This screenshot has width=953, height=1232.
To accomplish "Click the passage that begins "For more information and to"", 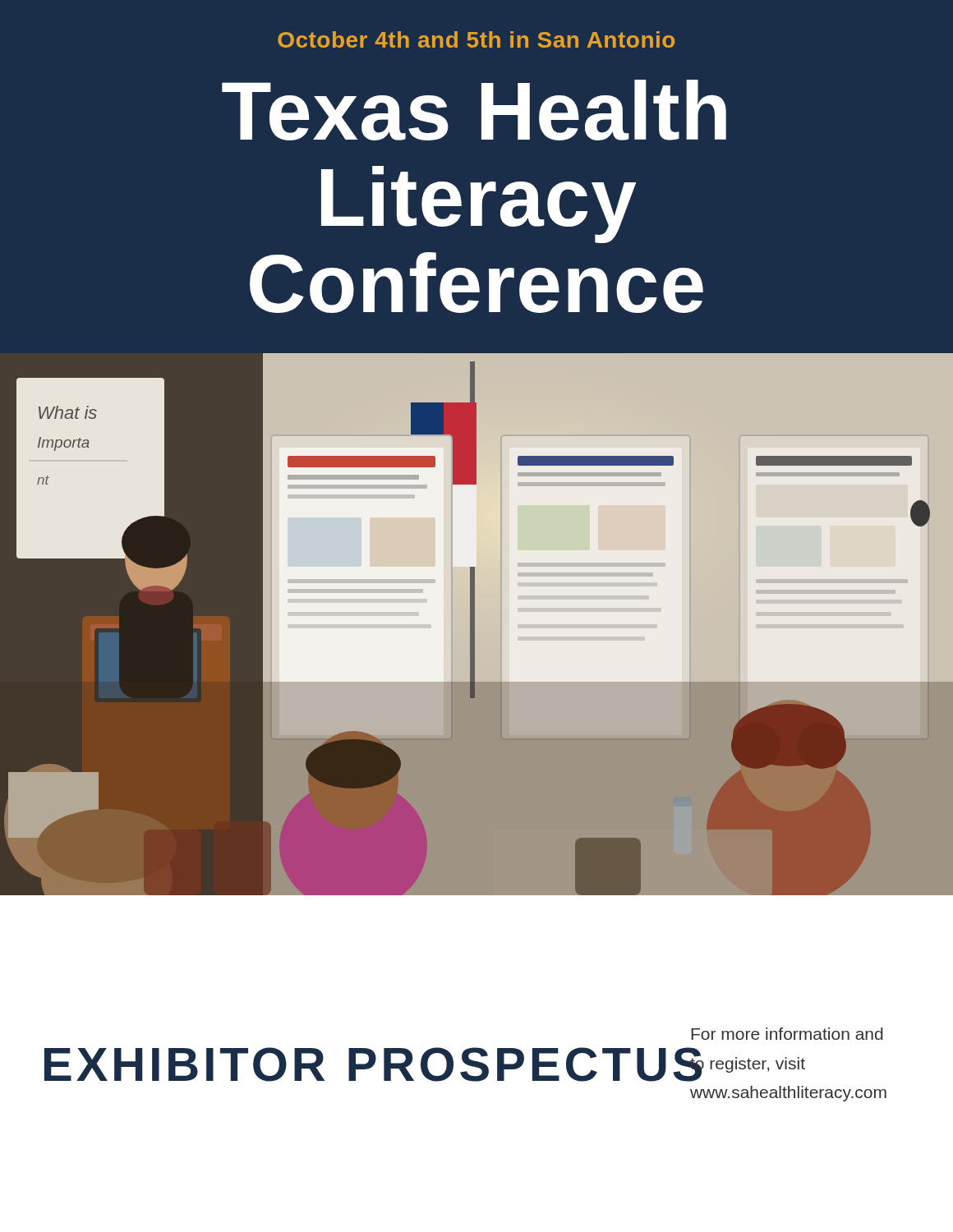I will pos(789,1063).
